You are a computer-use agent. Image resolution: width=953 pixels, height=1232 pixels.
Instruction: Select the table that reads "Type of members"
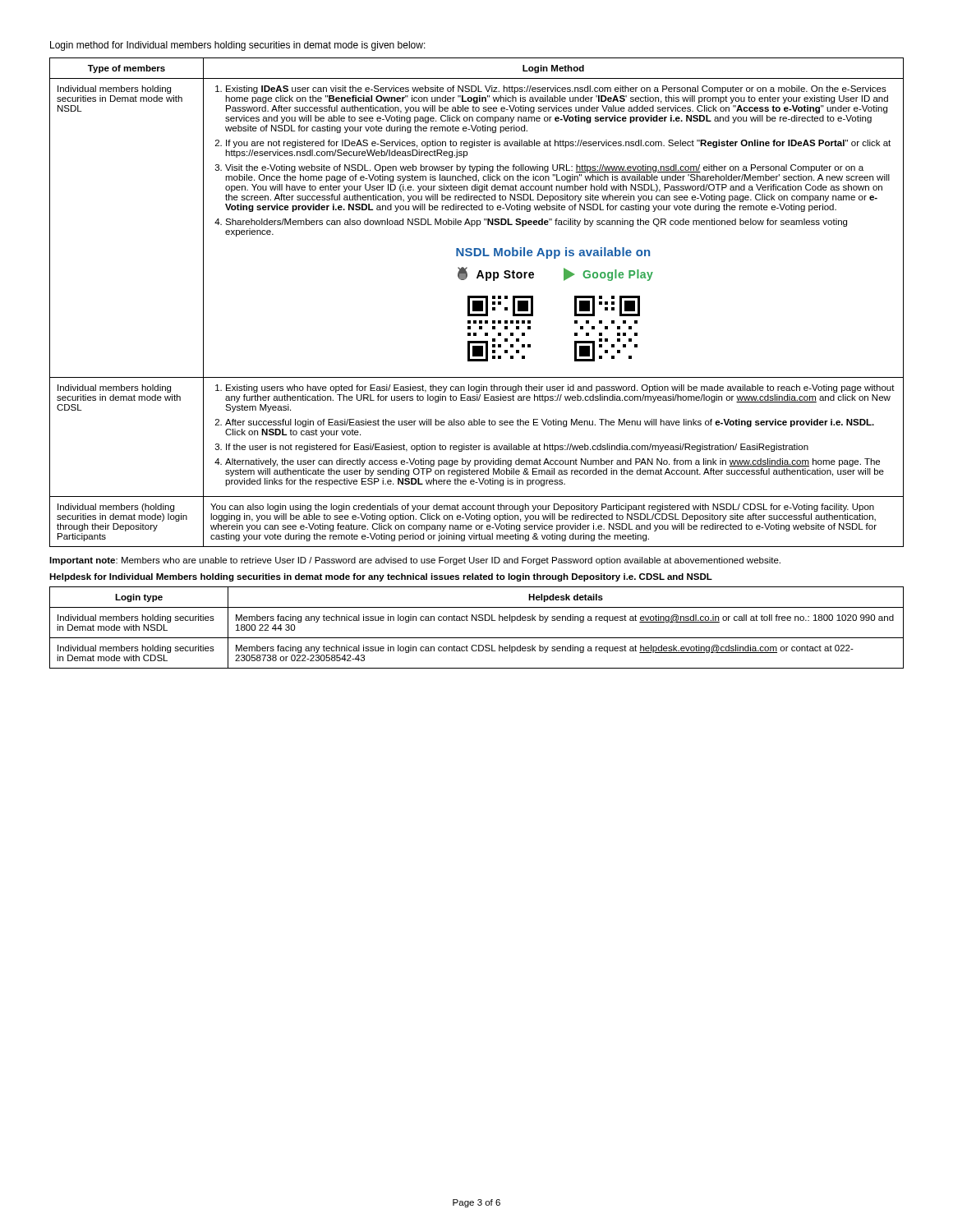click(476, 302)
